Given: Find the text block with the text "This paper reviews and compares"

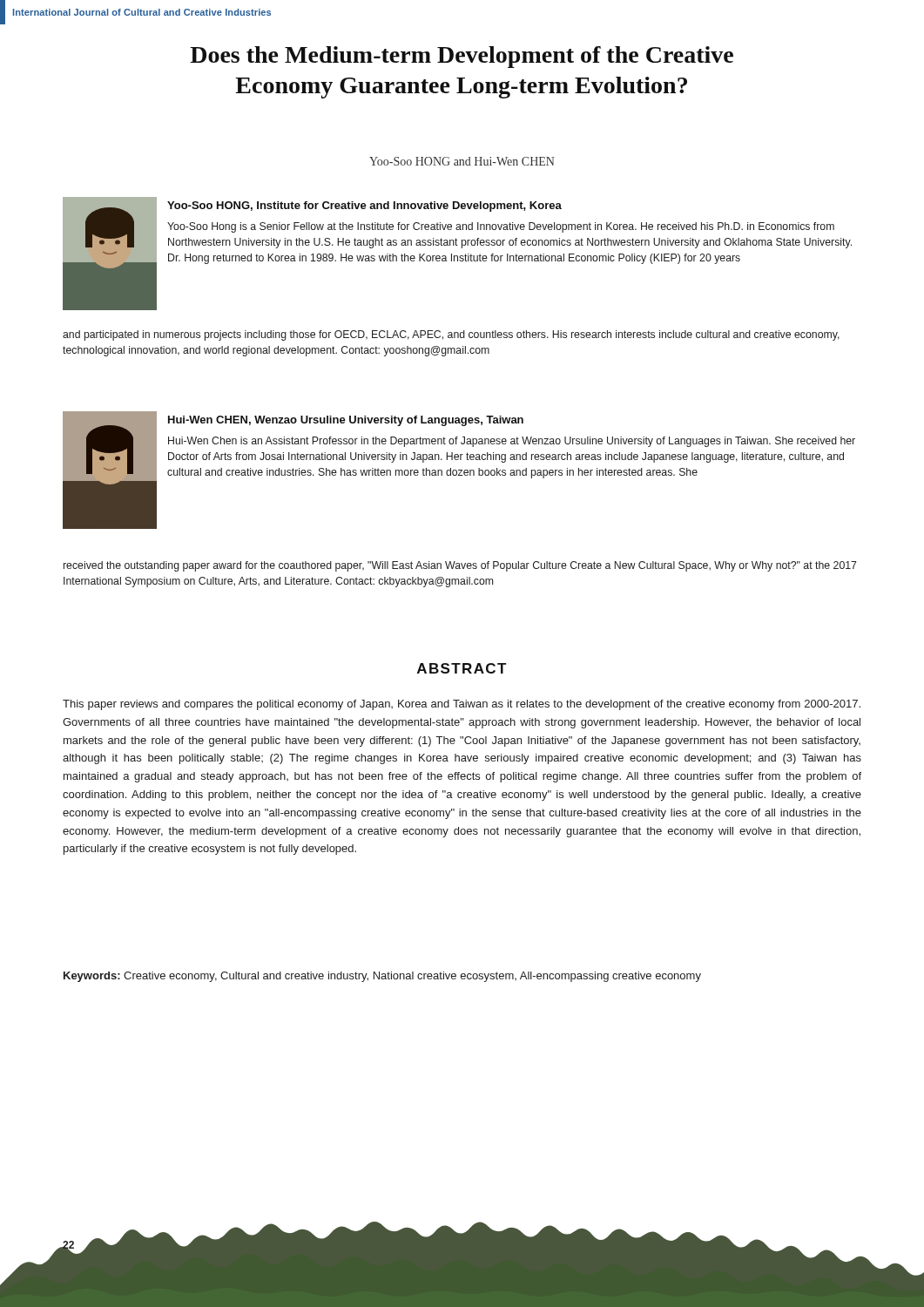Looking at the screenshot, I should (x=462, y=776).
